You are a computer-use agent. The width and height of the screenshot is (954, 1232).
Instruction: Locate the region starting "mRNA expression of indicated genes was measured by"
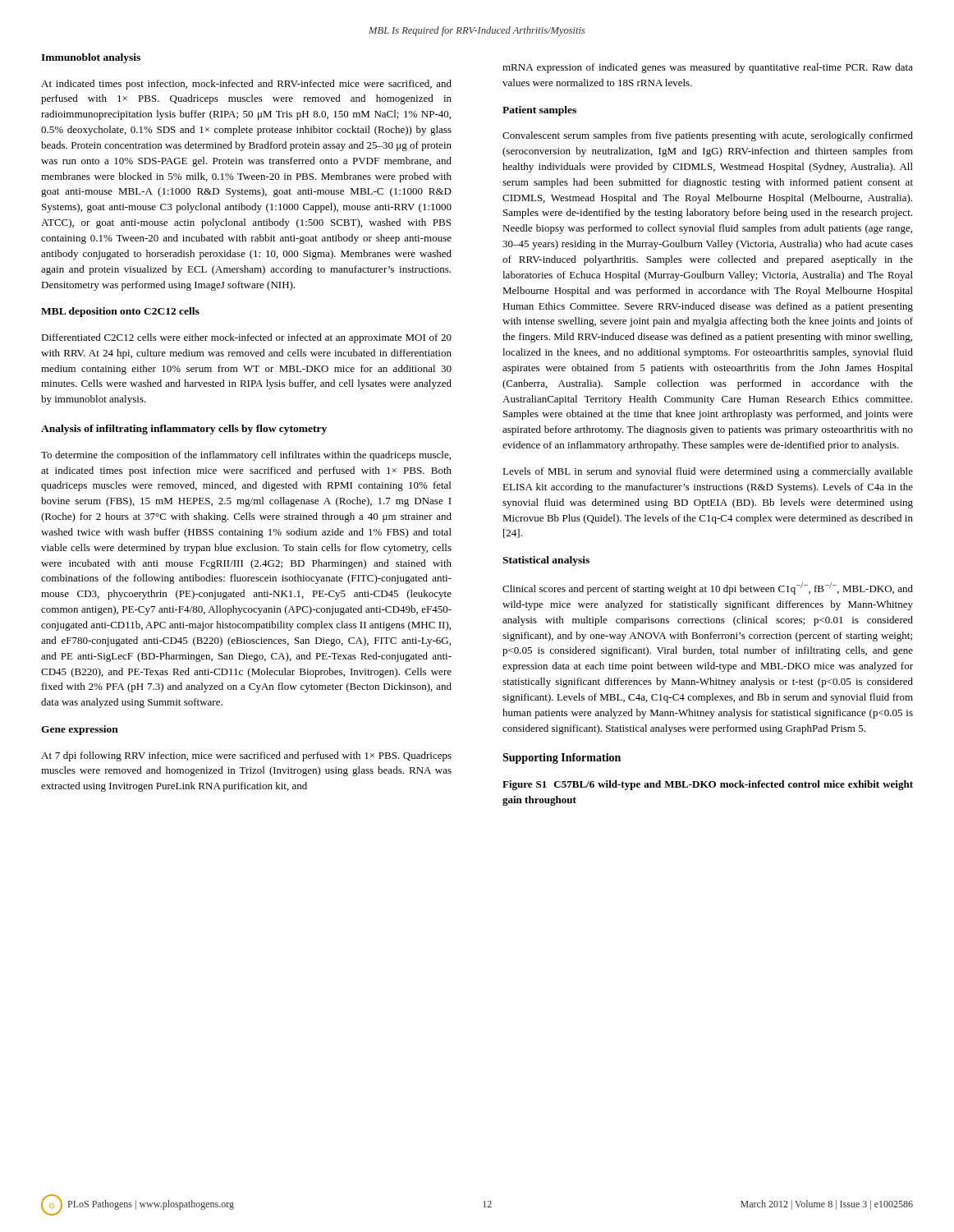click(x=708, y=75)
